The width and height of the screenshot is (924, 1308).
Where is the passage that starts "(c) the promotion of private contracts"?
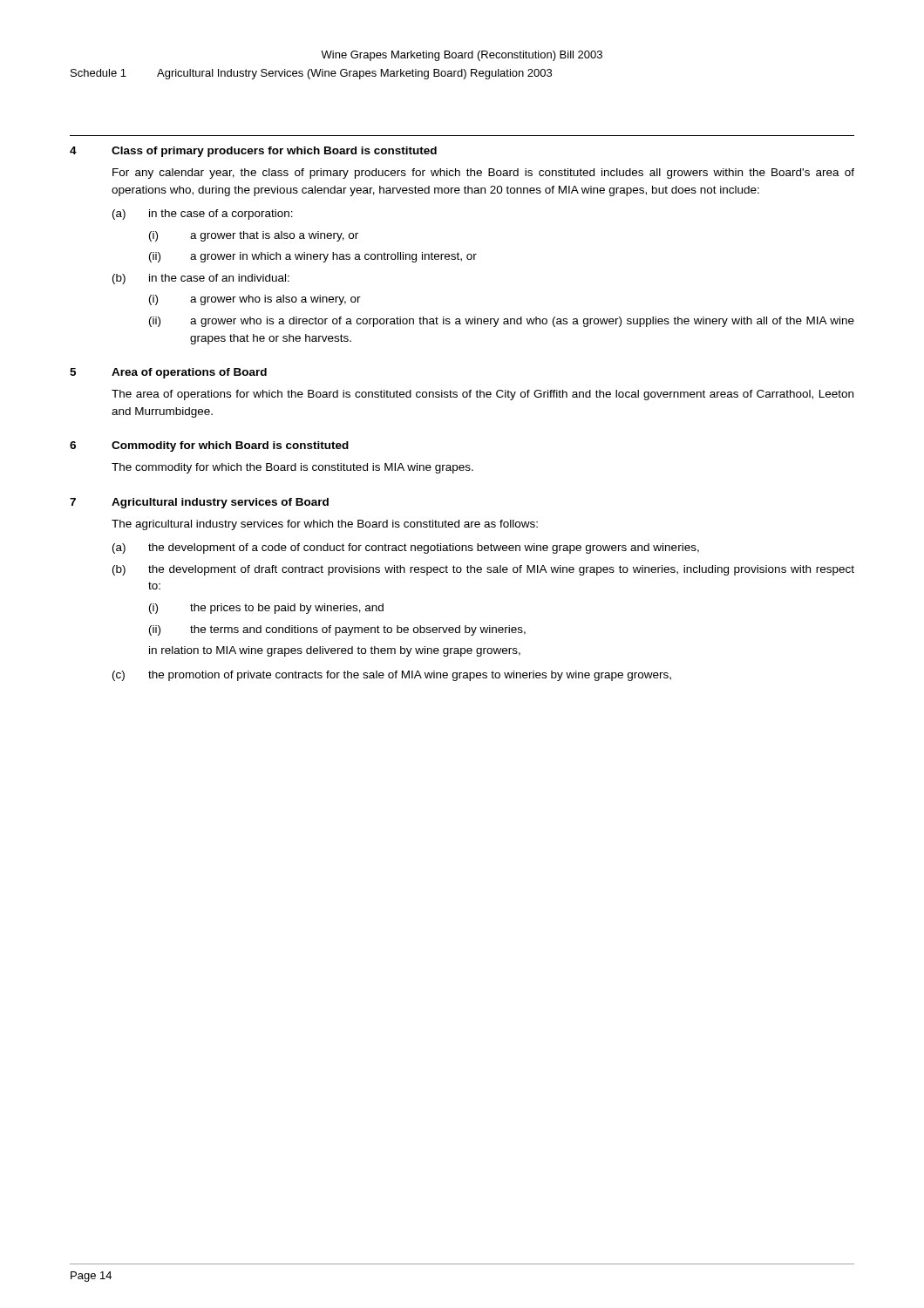[x=483, y=674]
